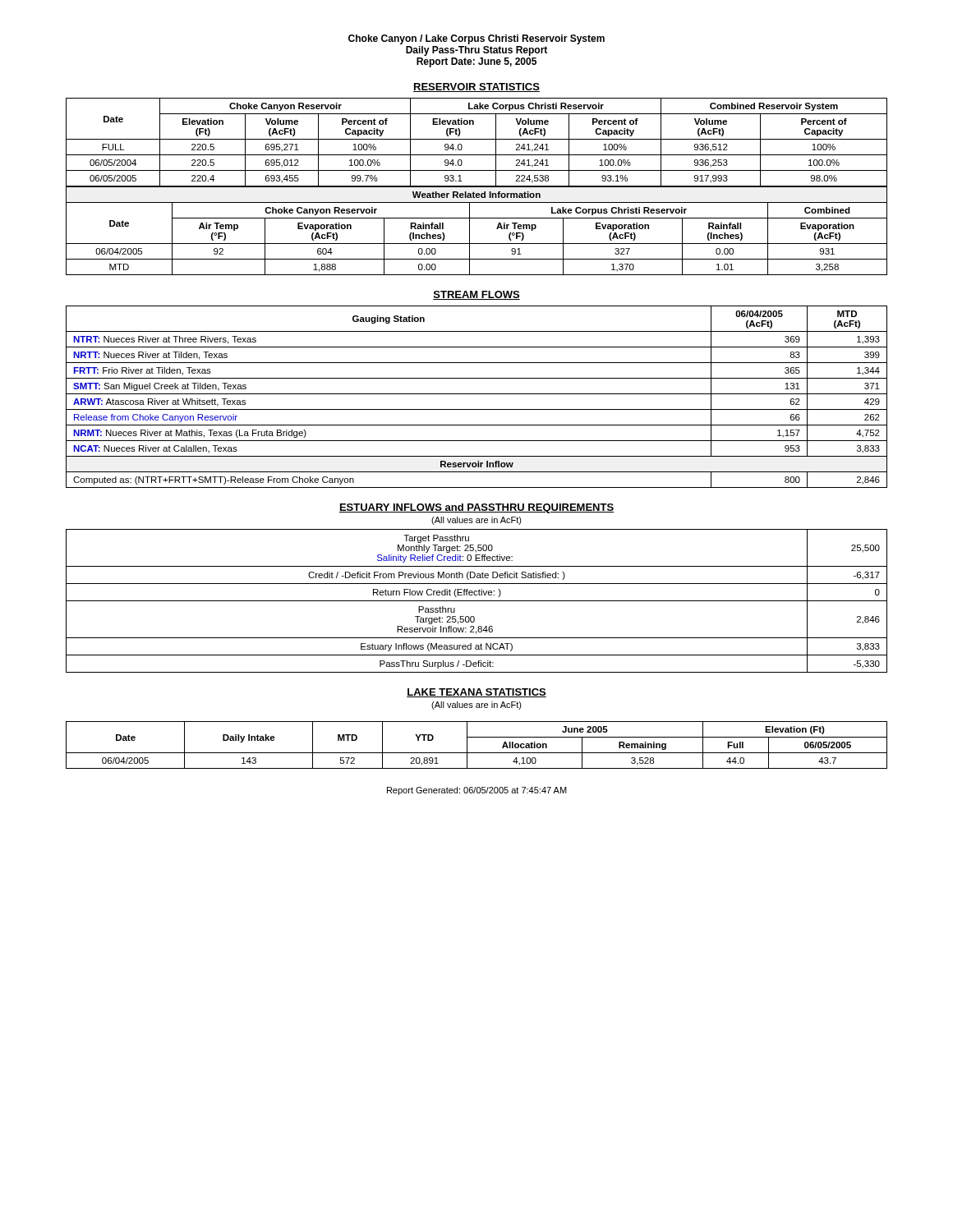Locate the table with the text "NTRT: Nueces River at"
This screenshot has height=1232, width=953.
click(x=476, y=397)
